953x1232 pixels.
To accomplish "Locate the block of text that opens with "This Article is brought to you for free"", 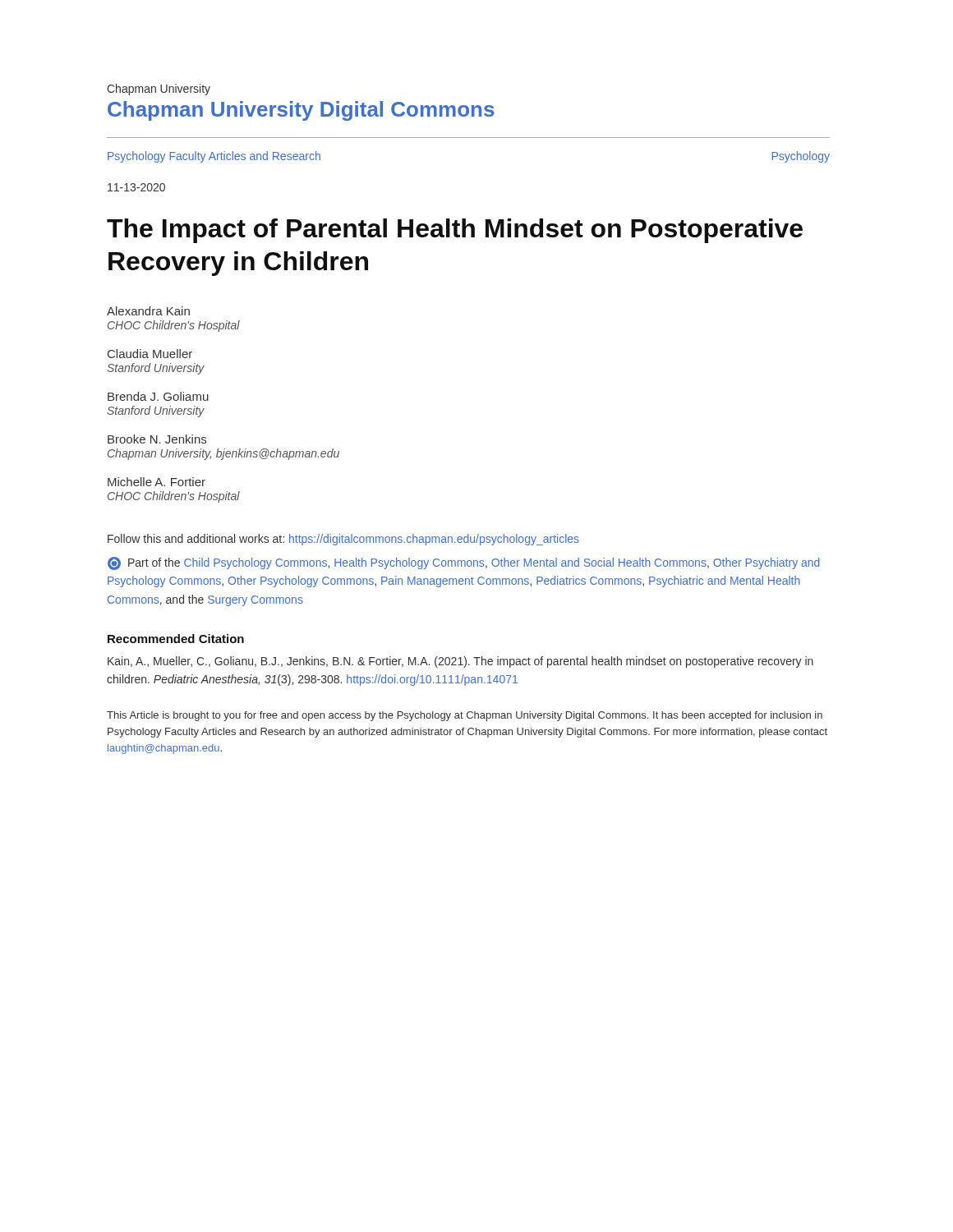I will tap(467, 731).
